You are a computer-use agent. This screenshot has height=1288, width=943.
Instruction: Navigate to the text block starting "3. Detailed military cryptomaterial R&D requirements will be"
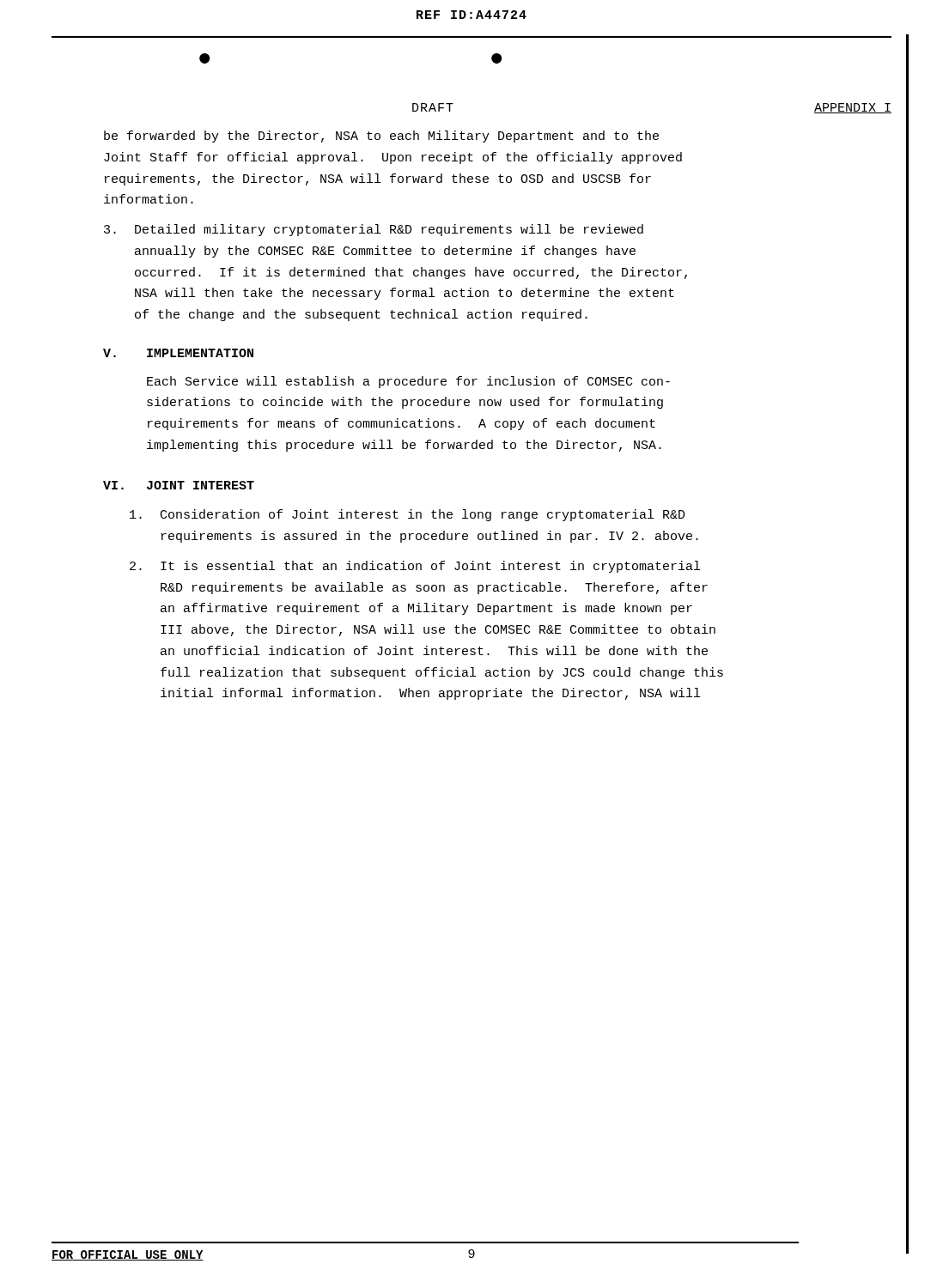pos(472,274)
